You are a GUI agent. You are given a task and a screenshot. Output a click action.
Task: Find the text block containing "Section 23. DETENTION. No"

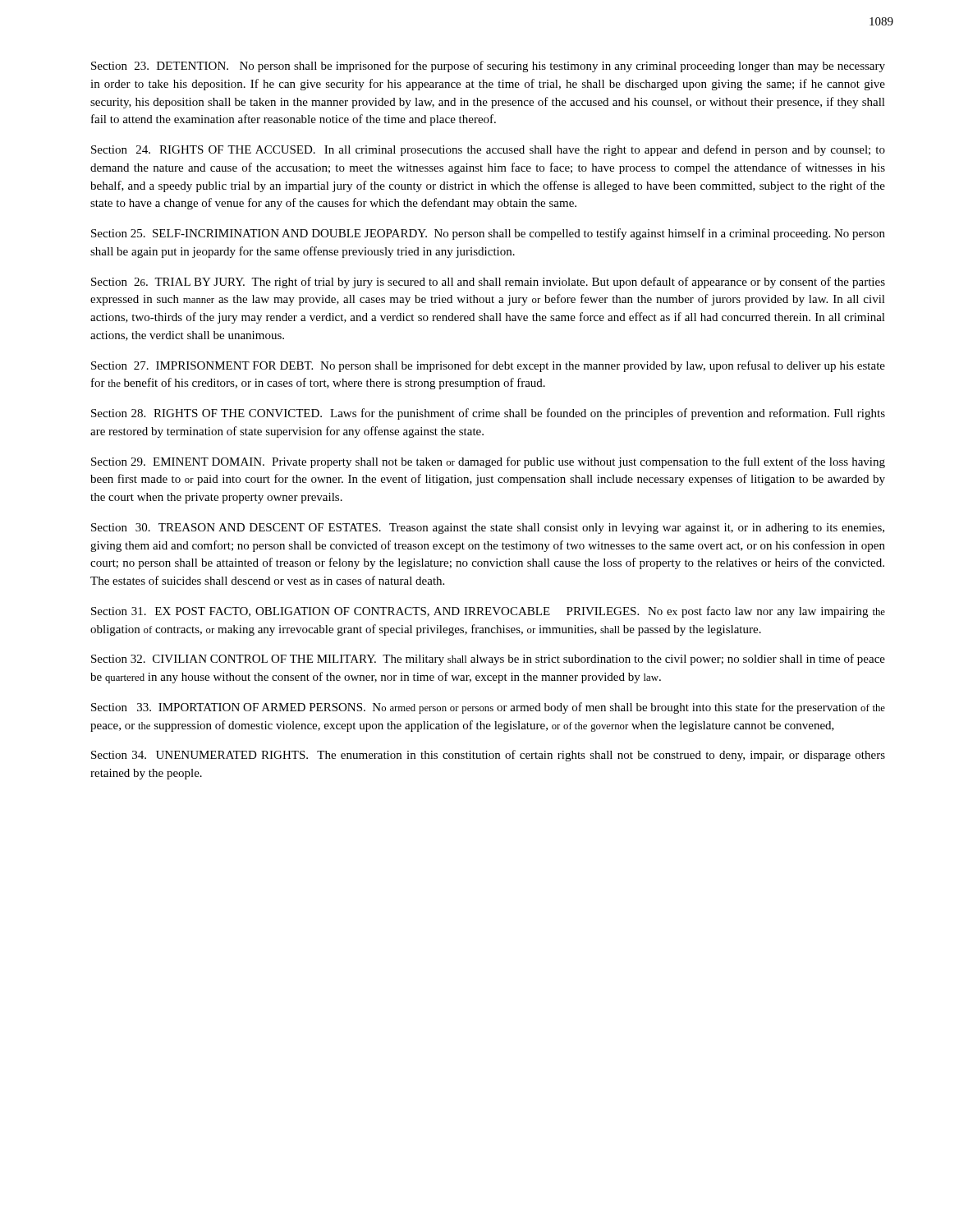[x=488, y=93]
